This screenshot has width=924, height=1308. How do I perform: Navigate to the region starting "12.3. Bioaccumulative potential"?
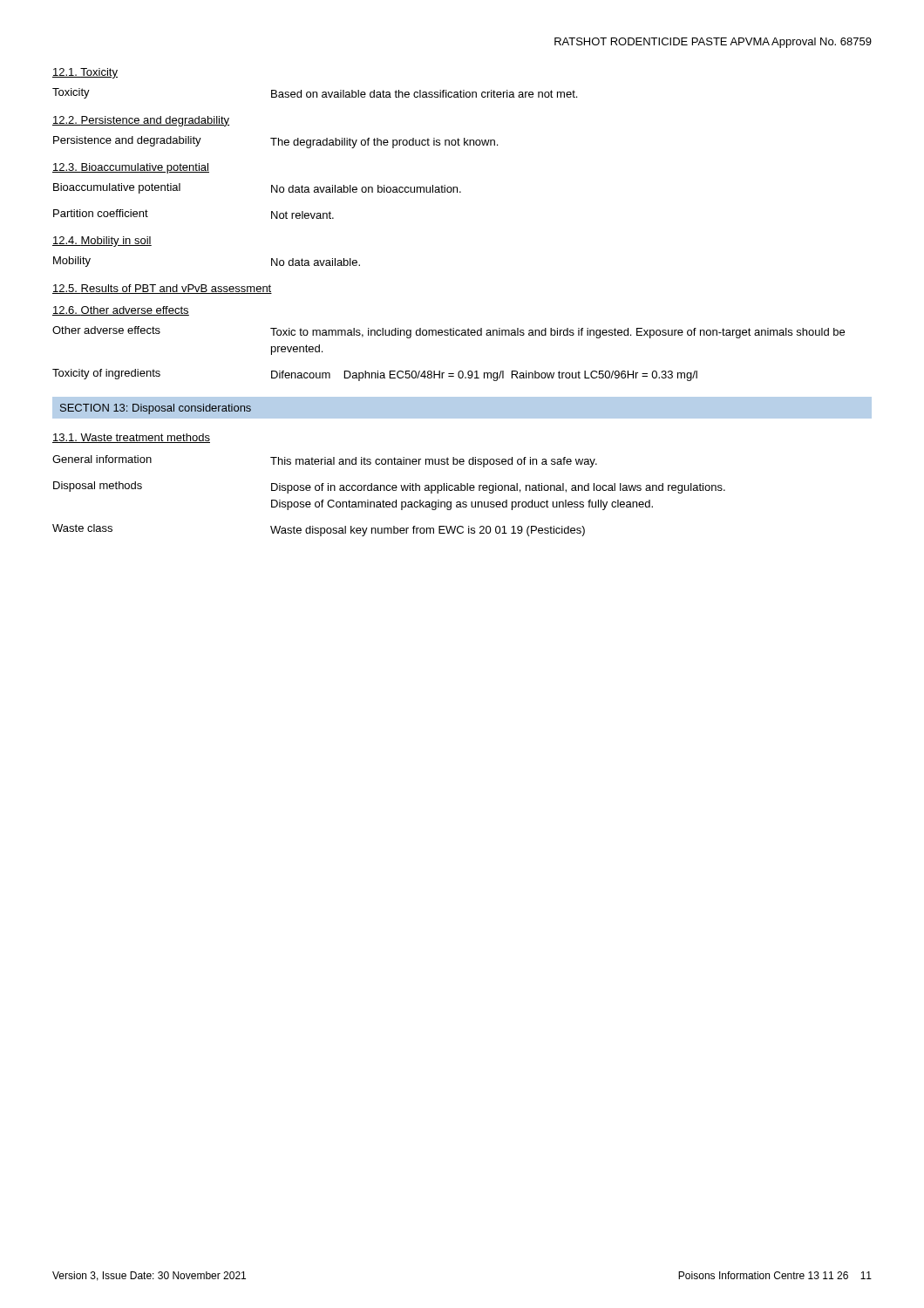tap(131, 167)
